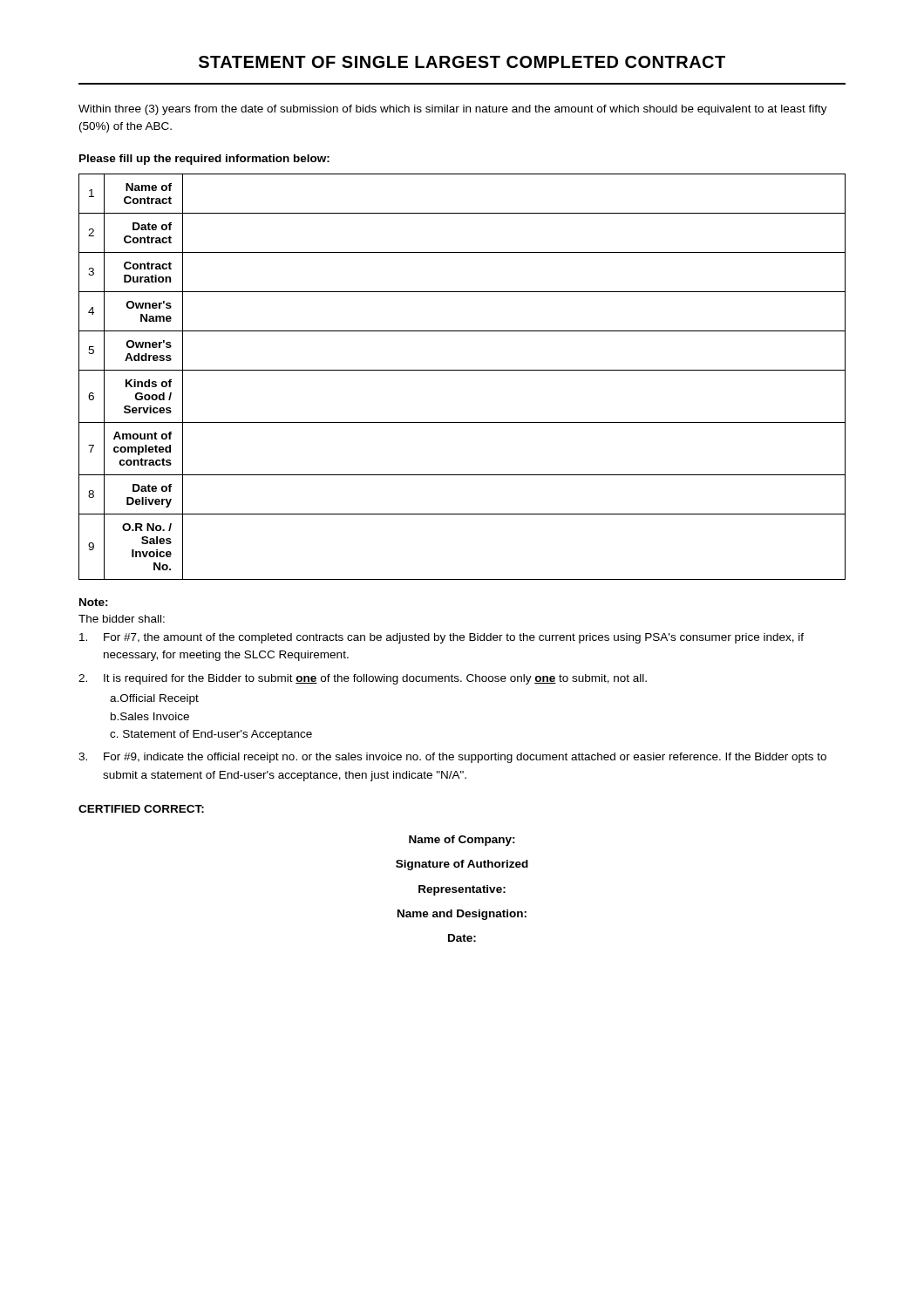Point to the title beginning "STATEMENT OF SINGLE LARGEST COMPLETED"

point(462,68)
